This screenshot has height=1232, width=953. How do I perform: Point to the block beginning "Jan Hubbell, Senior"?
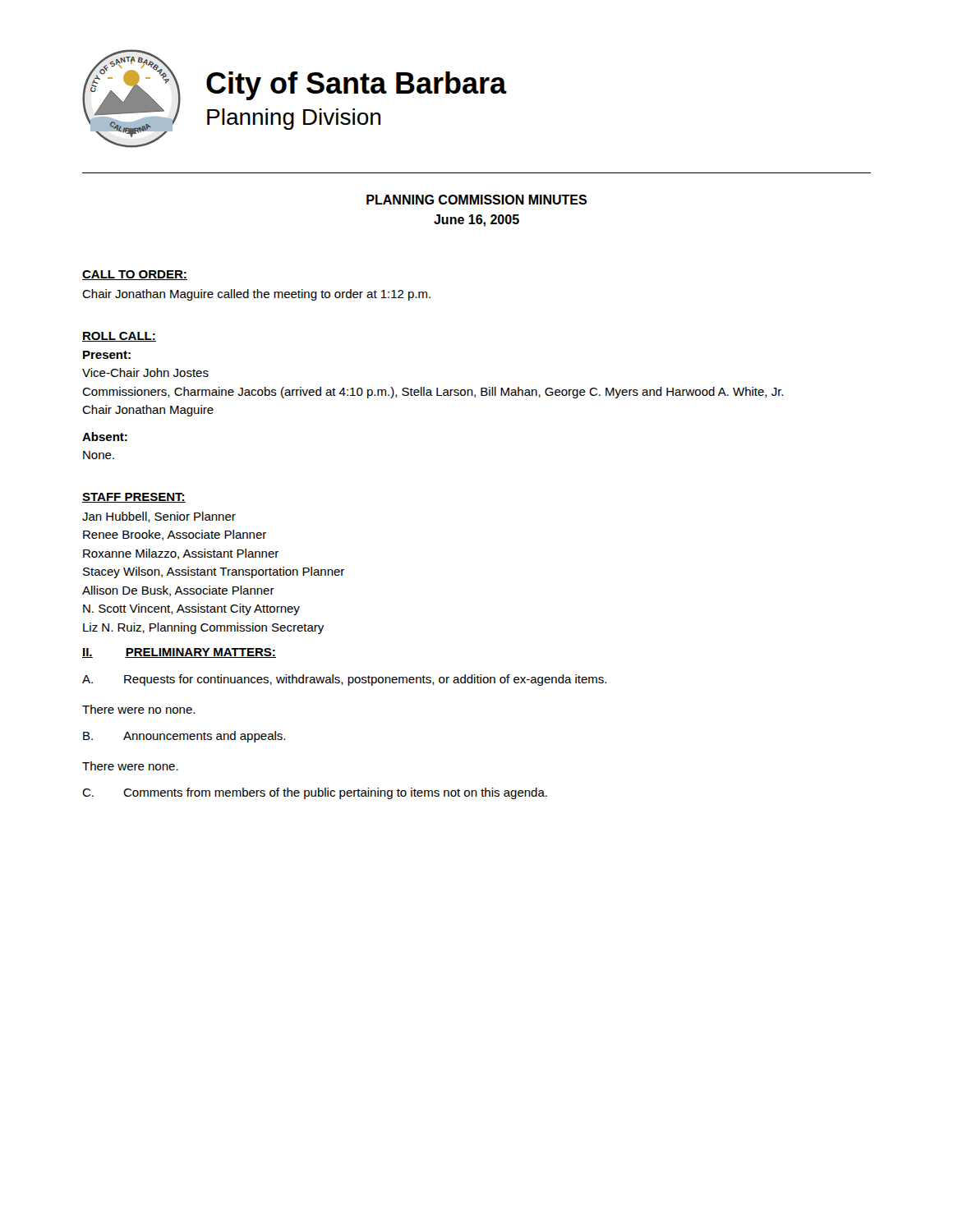213,571
